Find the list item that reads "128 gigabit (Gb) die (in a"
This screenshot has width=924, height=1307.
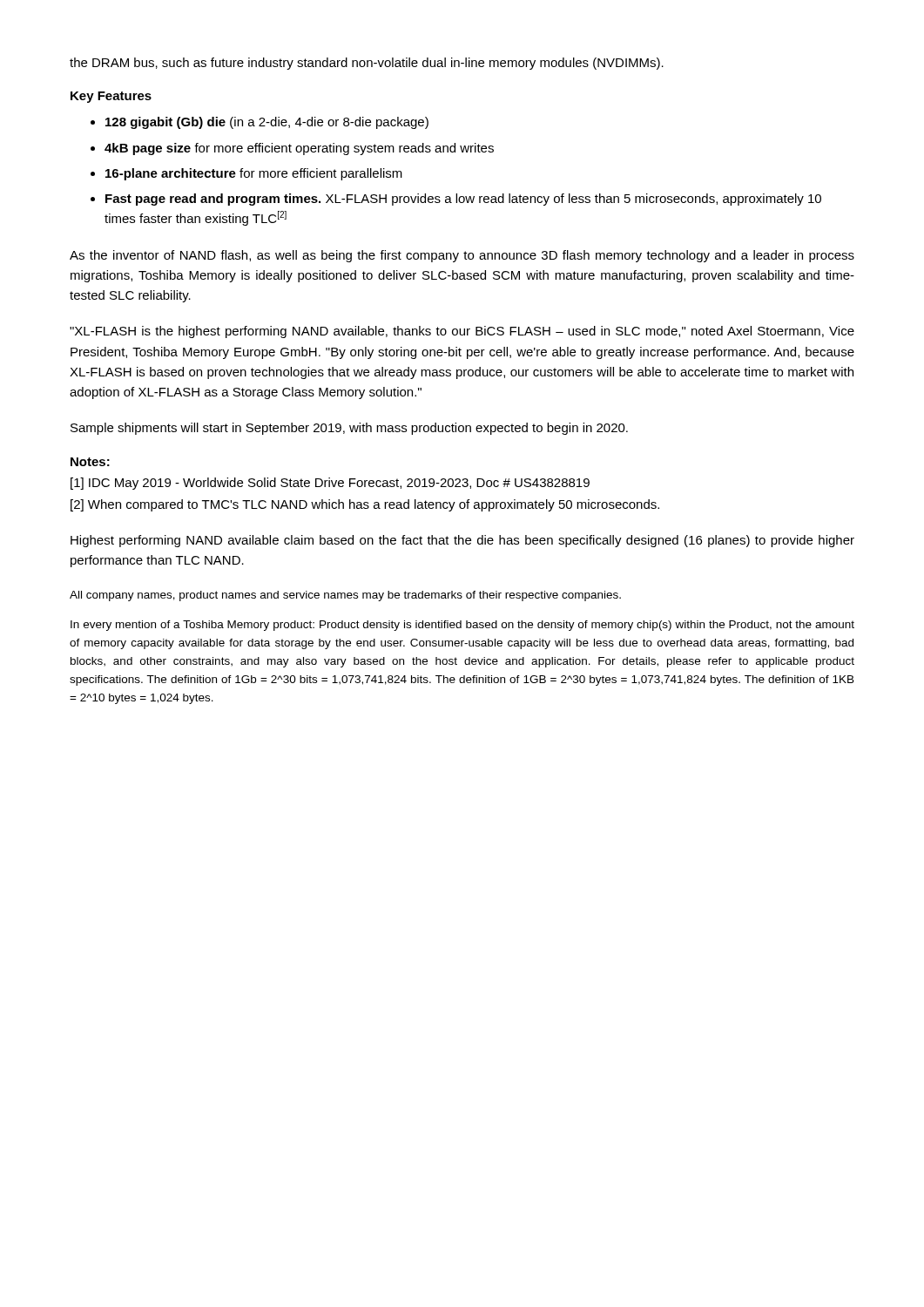coord(267,122)
